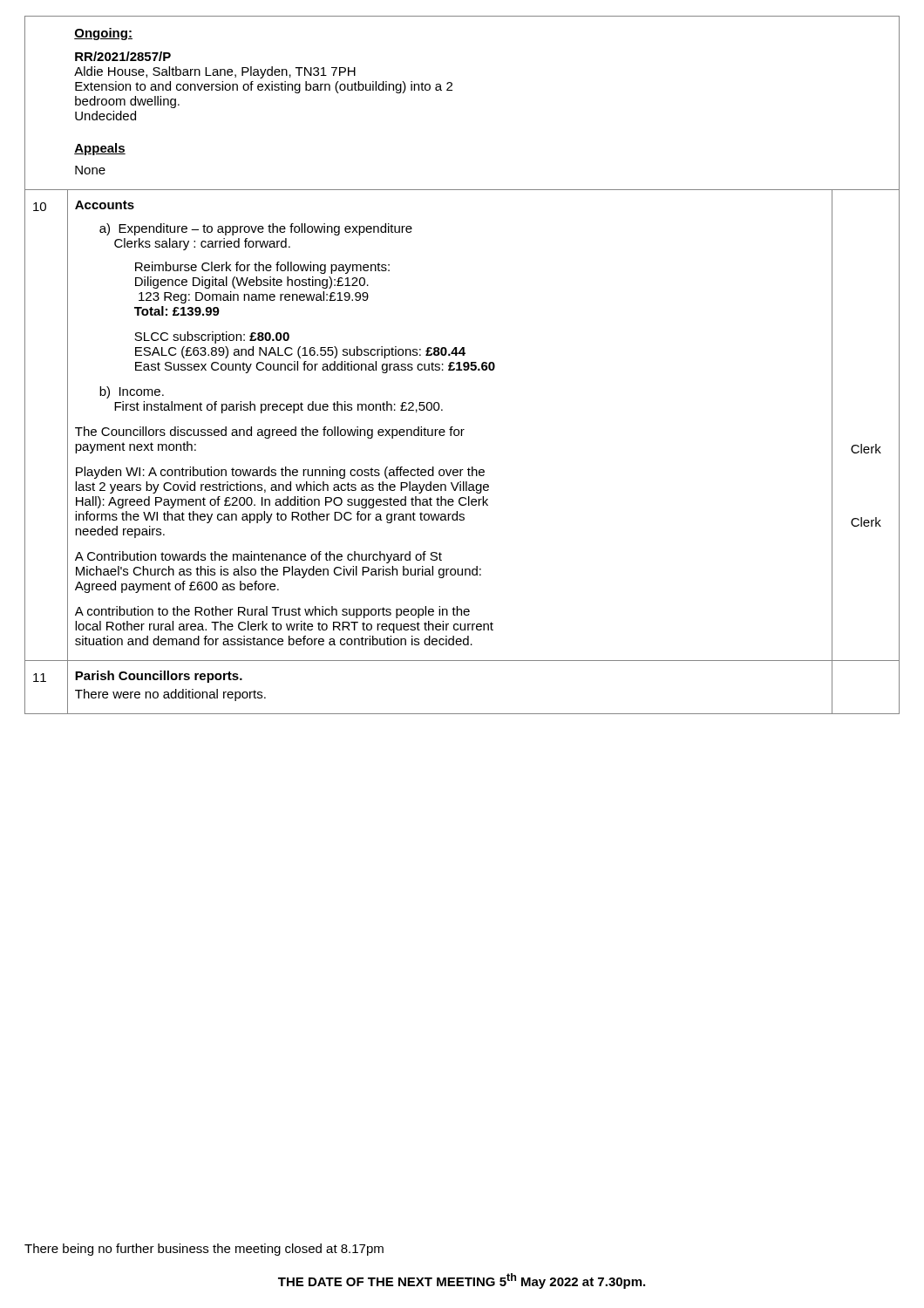Find the block starting "There being no"
Viewport: 924px width, 1308px height.
coord(204,1248)
